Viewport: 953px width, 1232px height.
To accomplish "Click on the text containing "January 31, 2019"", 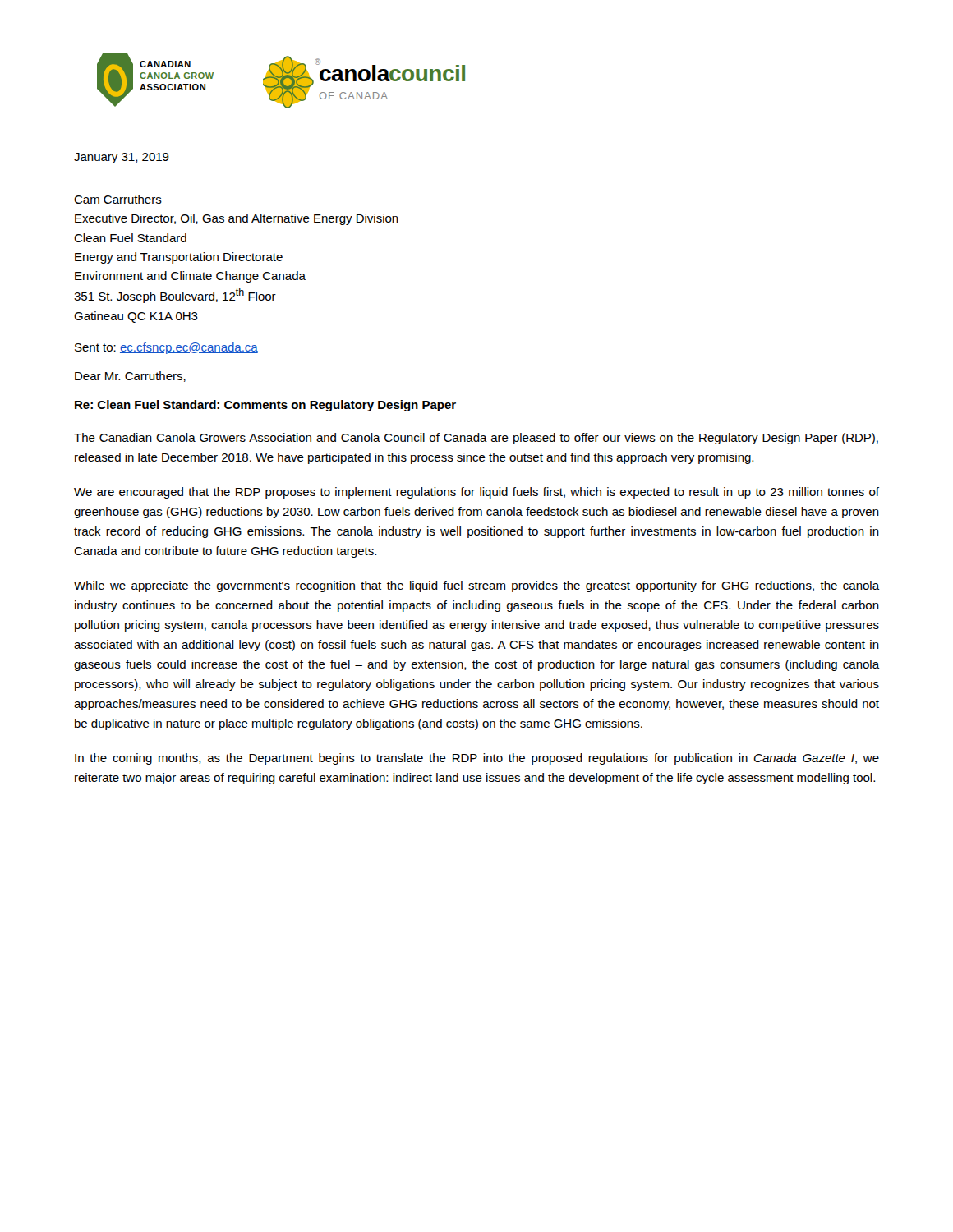I will (x=122, y=156).
